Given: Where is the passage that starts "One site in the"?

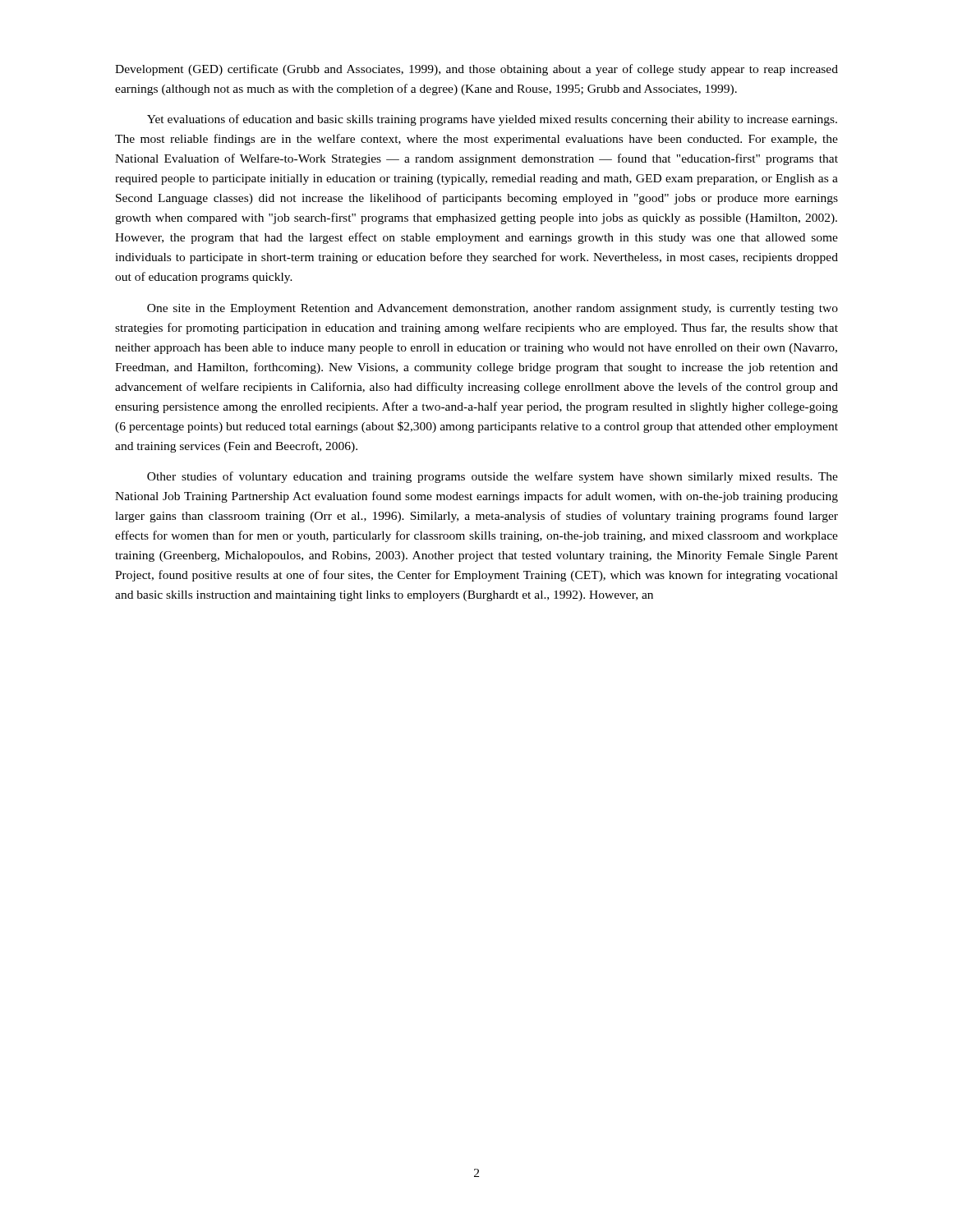Looking at the screenshot, I should 476,376.
